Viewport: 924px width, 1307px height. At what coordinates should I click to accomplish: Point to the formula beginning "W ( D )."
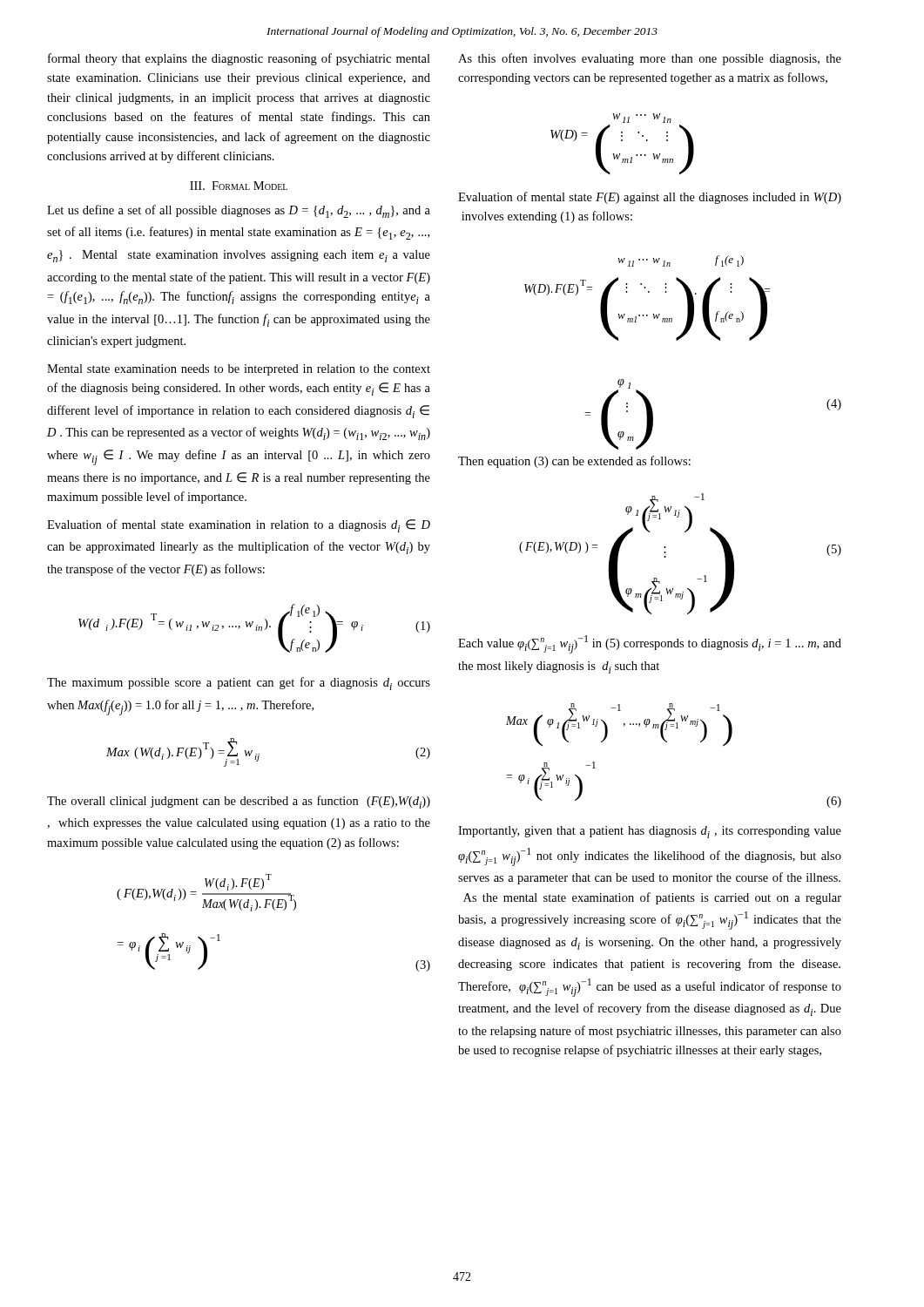point(650,292)
